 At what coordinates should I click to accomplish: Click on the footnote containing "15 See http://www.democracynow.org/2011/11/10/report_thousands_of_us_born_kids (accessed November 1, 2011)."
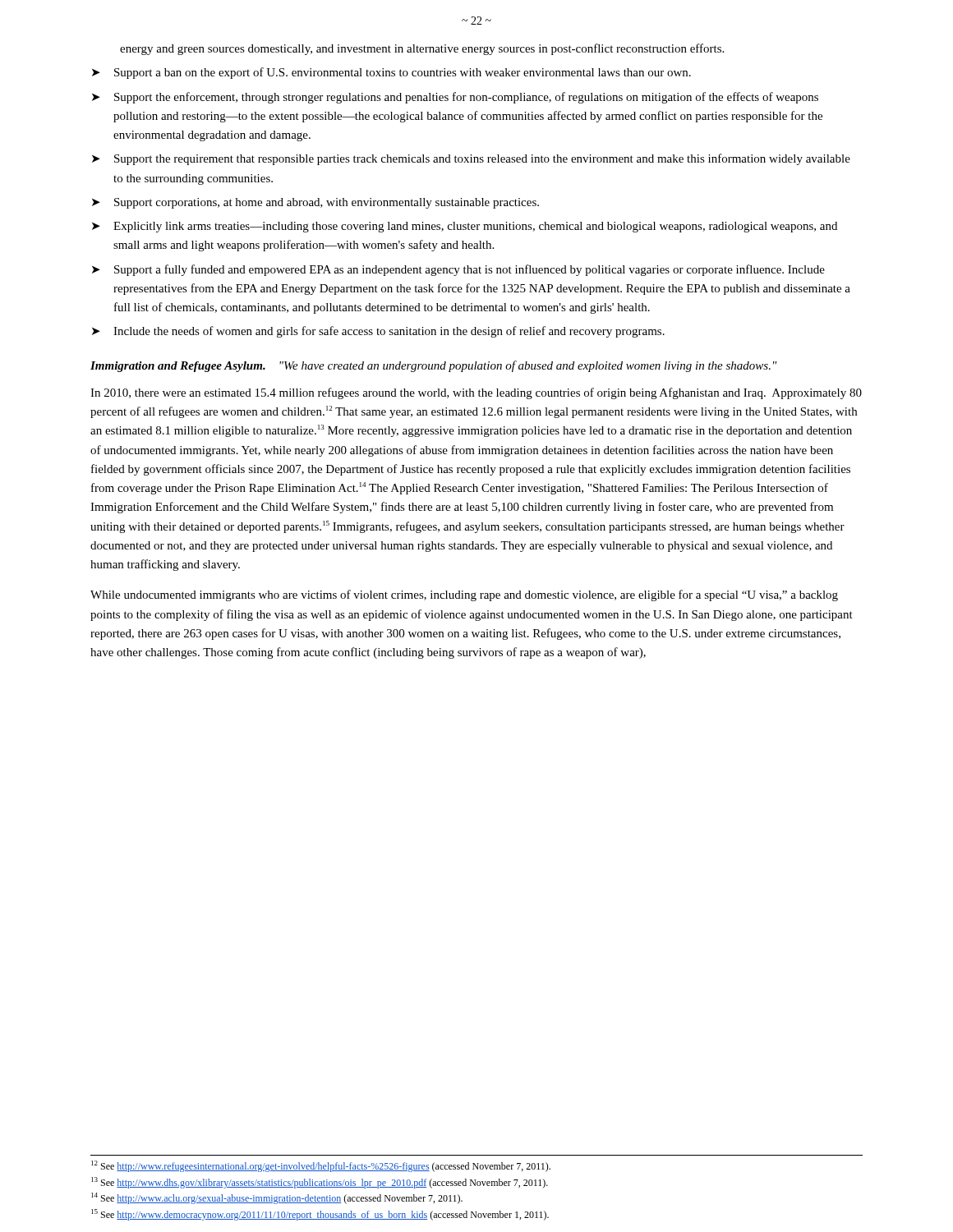(x=320, y=1214)
